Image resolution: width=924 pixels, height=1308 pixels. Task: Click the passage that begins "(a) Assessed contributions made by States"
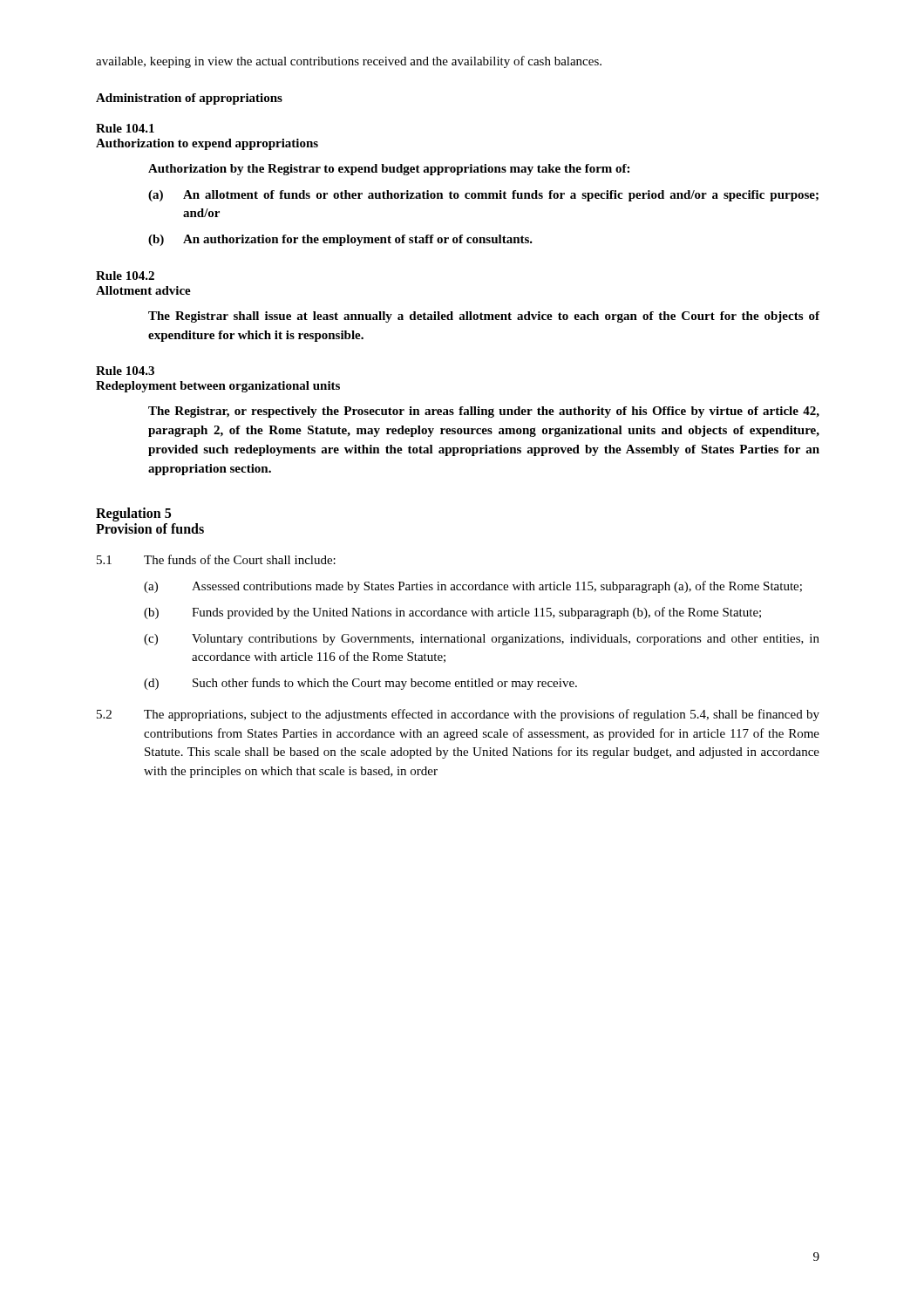[482, 587]
